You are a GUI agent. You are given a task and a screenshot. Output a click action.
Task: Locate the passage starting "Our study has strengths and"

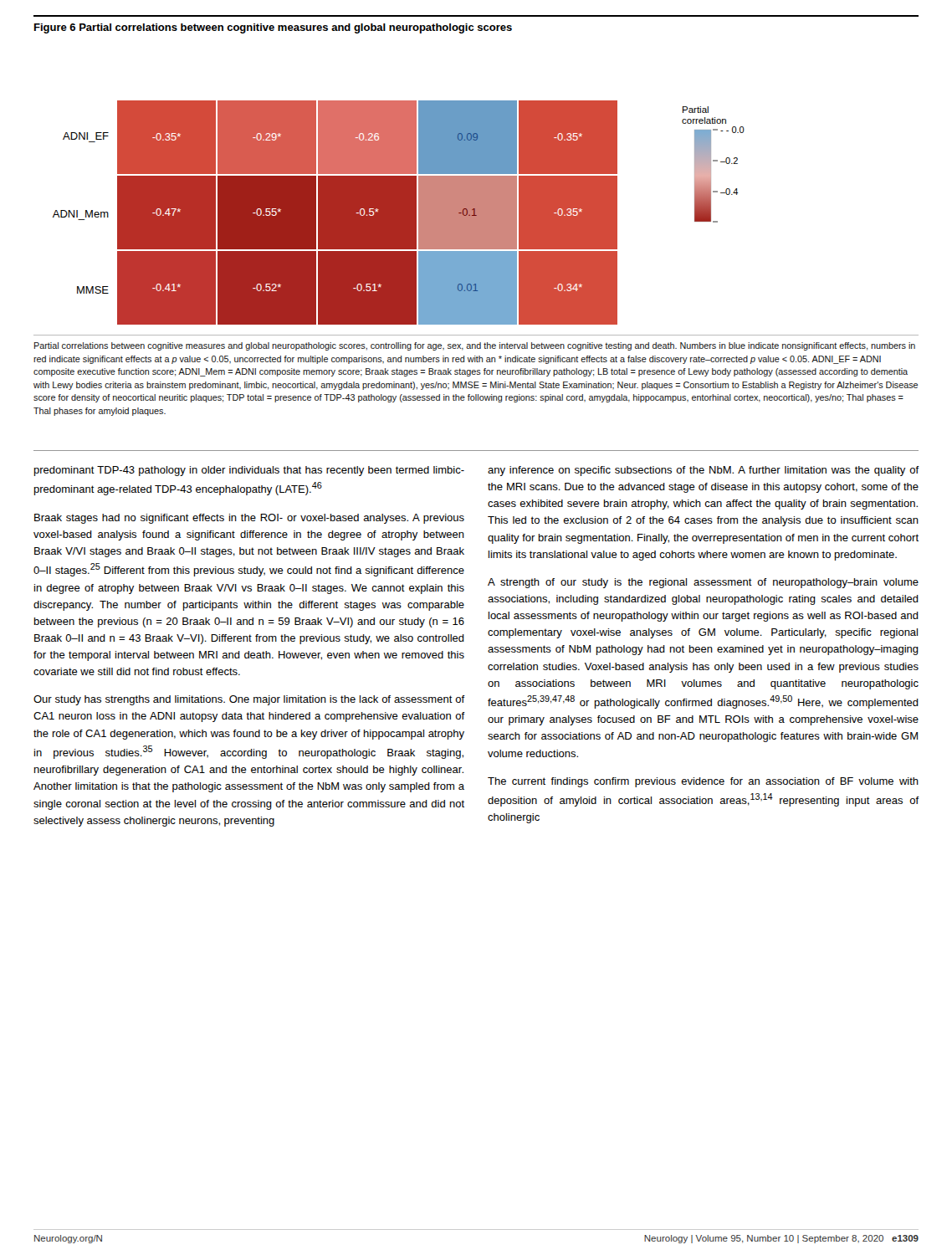(249, 760)
